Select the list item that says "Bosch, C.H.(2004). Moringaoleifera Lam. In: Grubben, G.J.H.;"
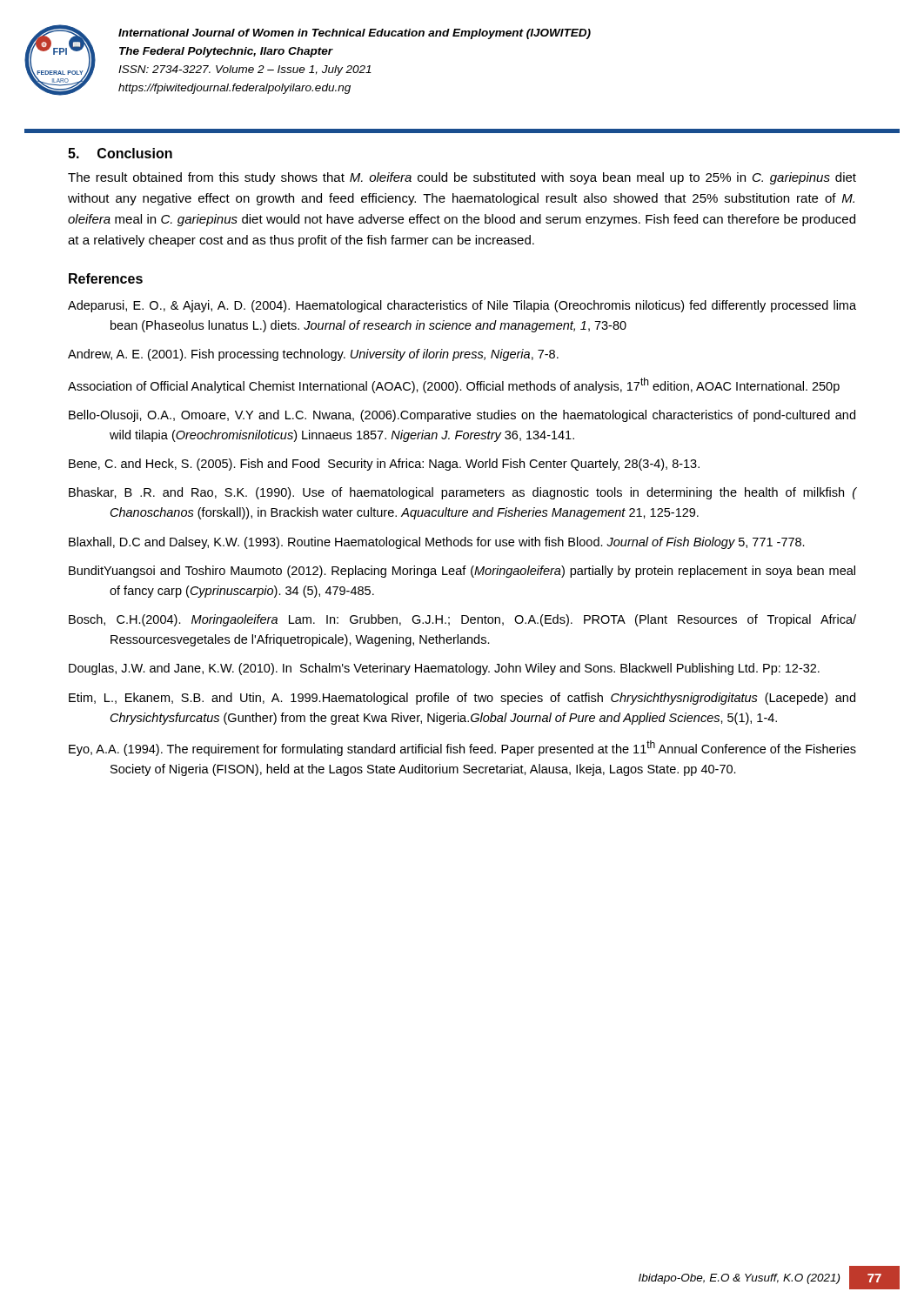This screenshot has width=924, height=1305. (x=462, y=630)
